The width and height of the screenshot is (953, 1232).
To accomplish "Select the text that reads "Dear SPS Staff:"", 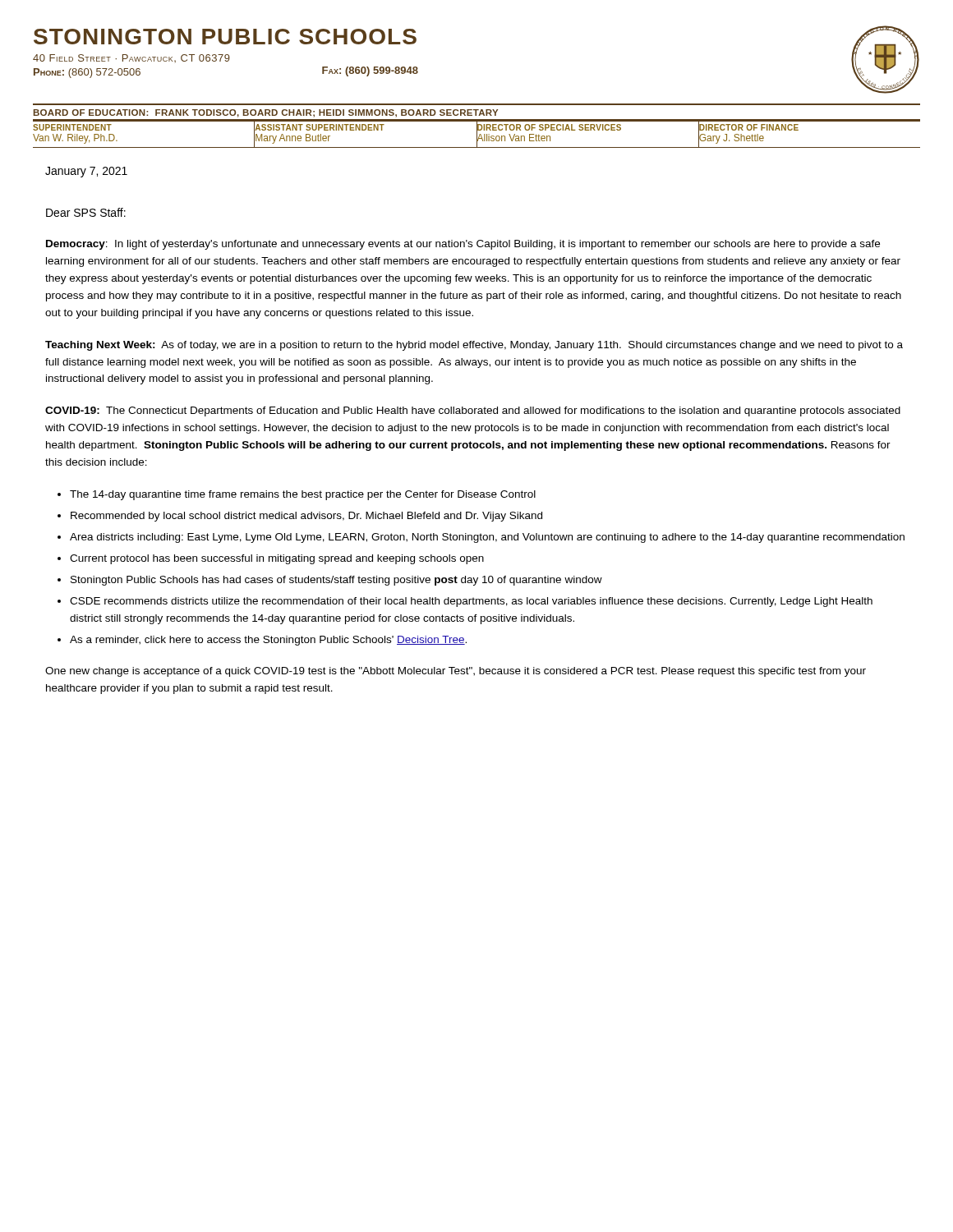I will point(86,213).
